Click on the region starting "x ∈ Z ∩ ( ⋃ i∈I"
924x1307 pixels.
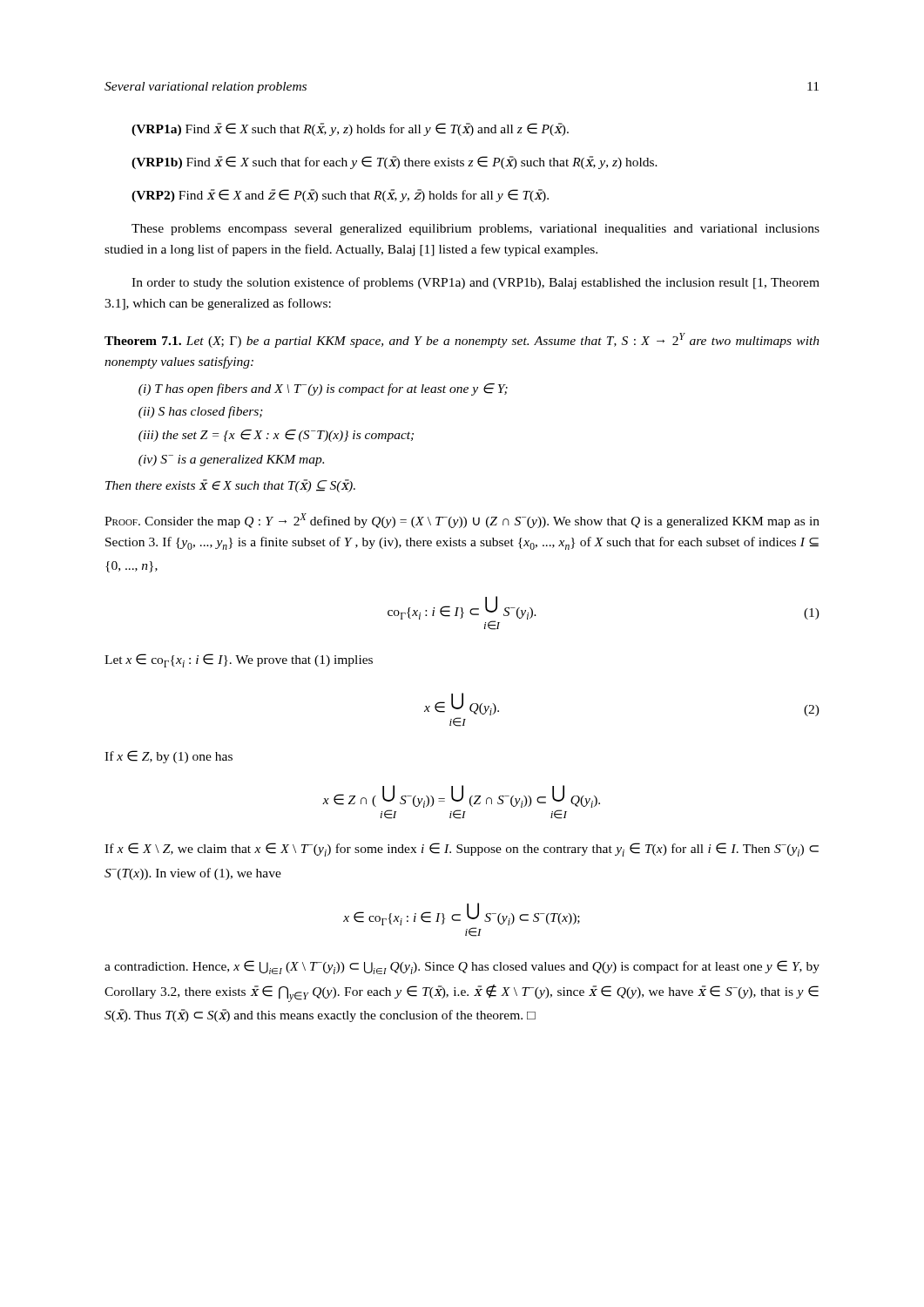pos(462,801)
